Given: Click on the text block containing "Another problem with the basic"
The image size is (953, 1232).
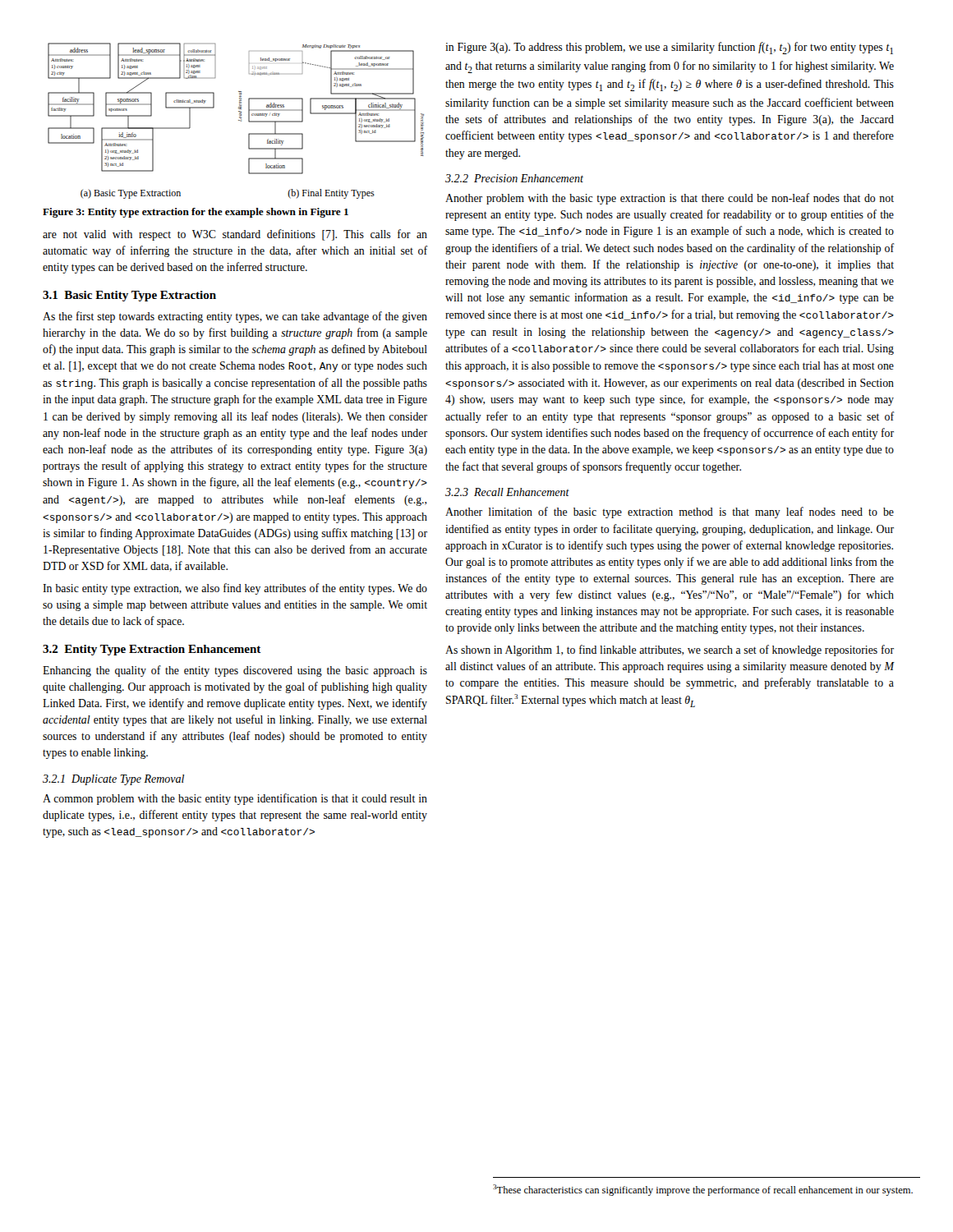Looking at the screenshot, I should point(670,333).
